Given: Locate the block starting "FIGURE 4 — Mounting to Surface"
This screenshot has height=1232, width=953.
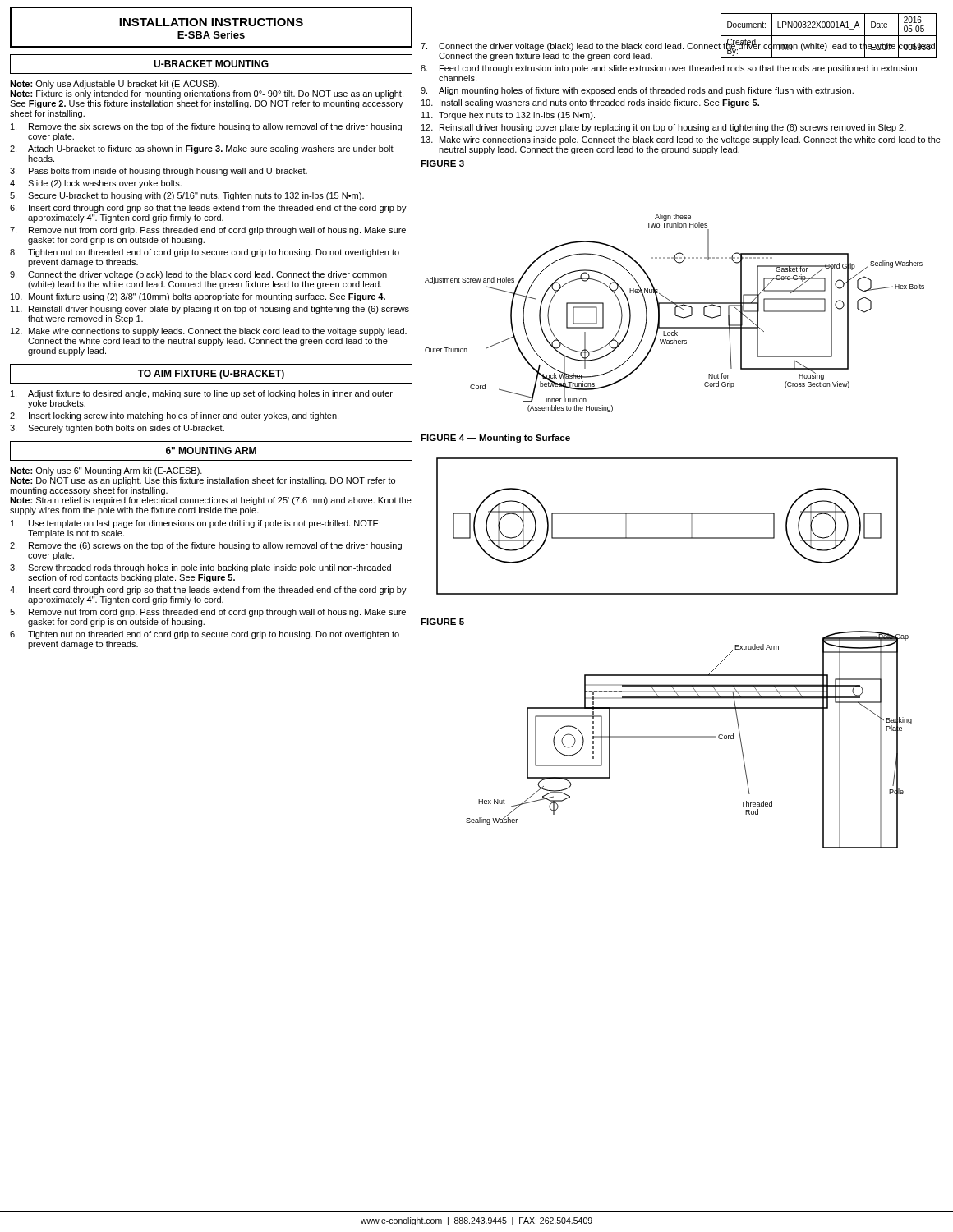Looking at the screenshot, I should 495,438.
